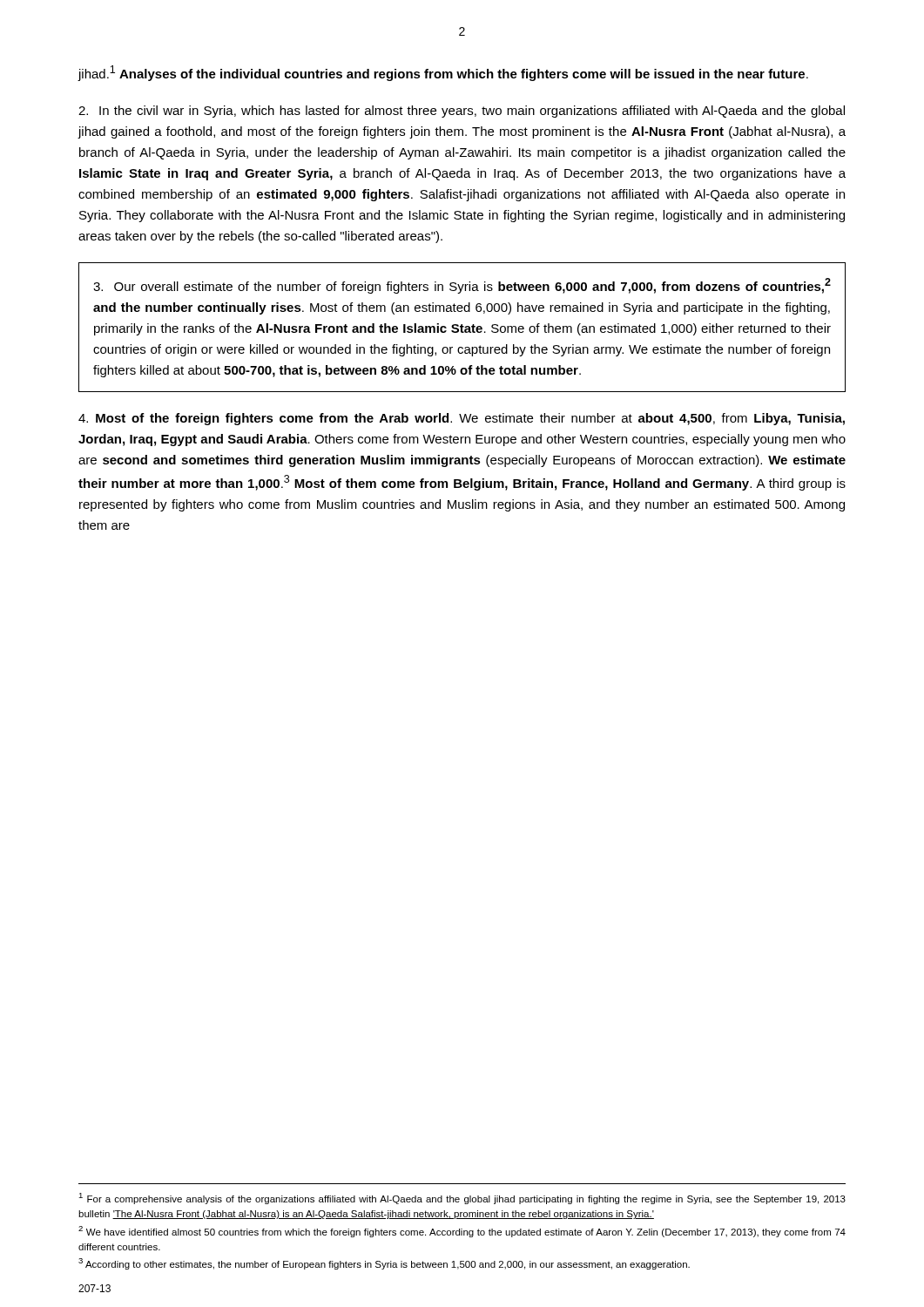This screenshot has height=1307, width=924.
Task: Point to the block beginning "Most of the foreign"
Action: pos(462,471)
